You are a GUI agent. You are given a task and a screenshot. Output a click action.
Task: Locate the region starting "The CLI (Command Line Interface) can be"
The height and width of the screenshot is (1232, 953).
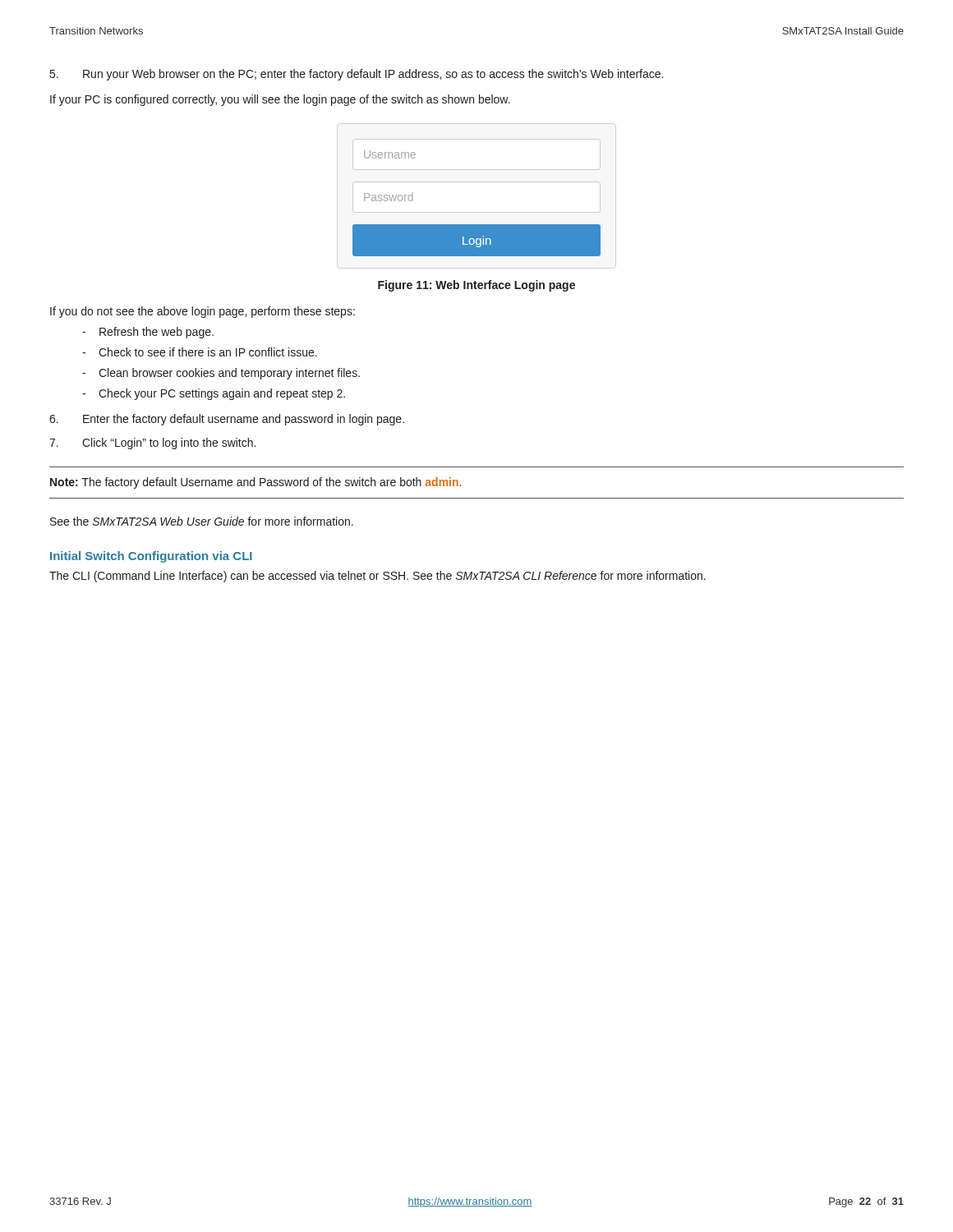click(378, 576)
